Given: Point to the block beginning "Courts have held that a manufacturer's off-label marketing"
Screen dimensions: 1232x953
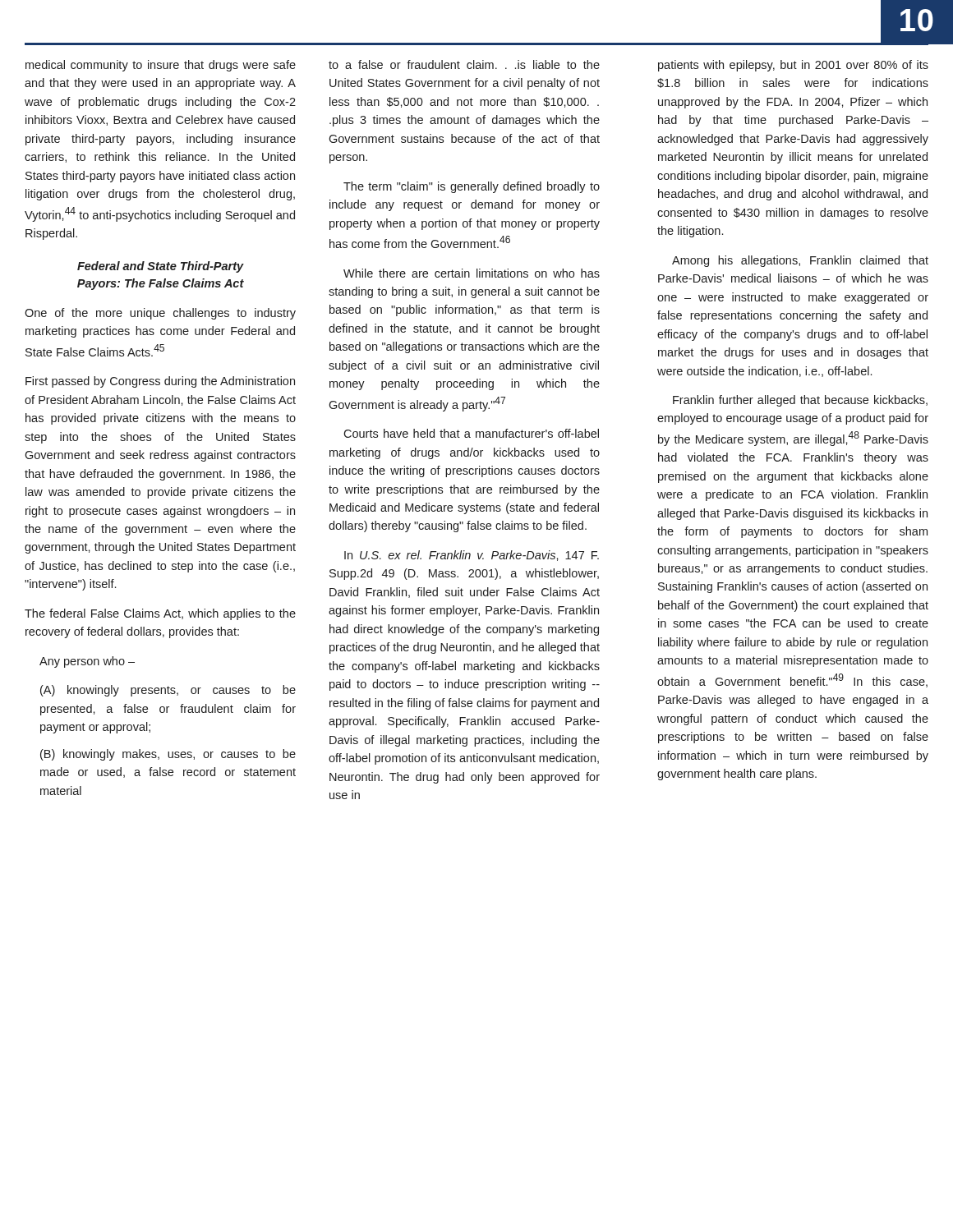Looking at the screenshot, I should [x=464, y=480].
